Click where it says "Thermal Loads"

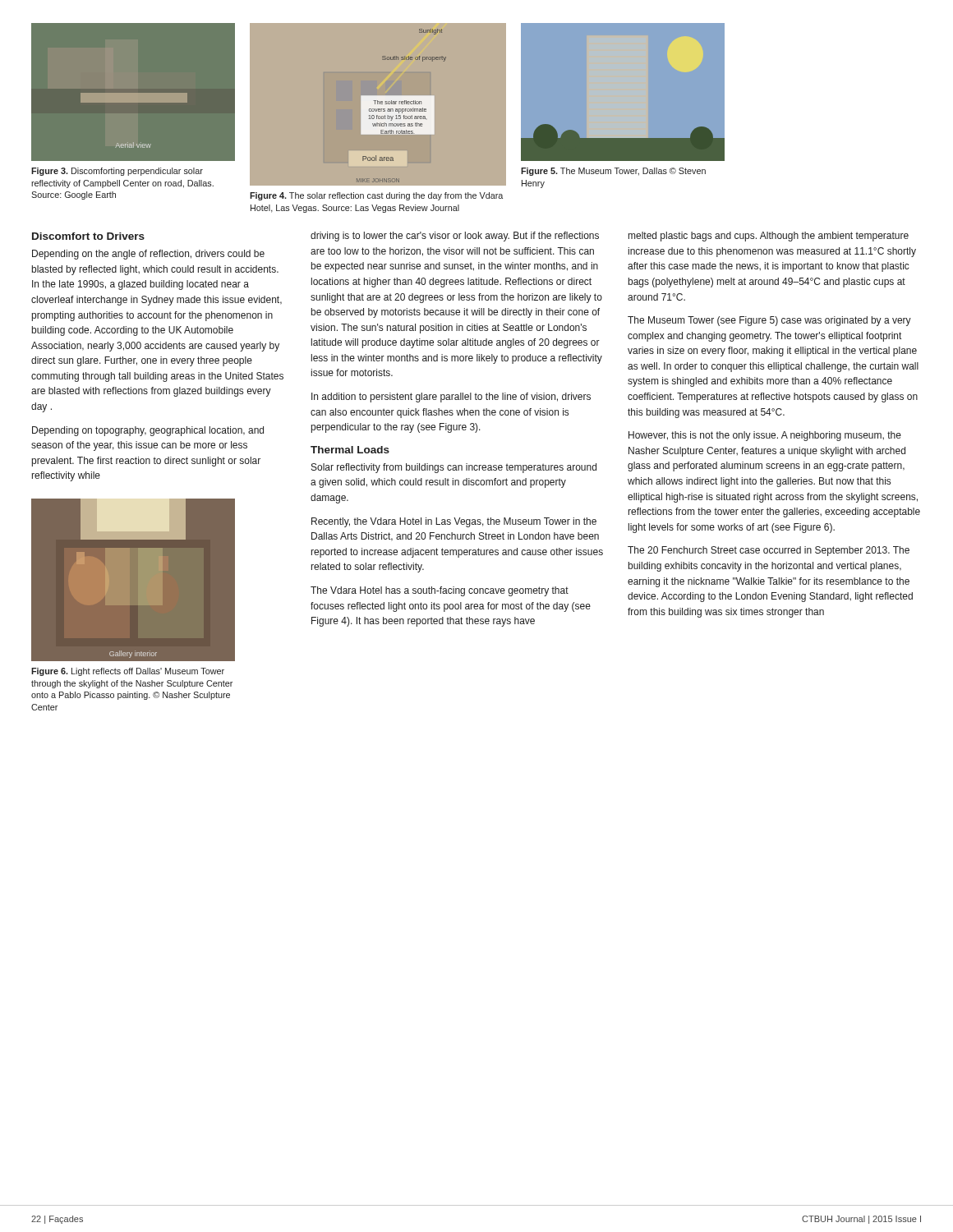[x=350, y=450]
